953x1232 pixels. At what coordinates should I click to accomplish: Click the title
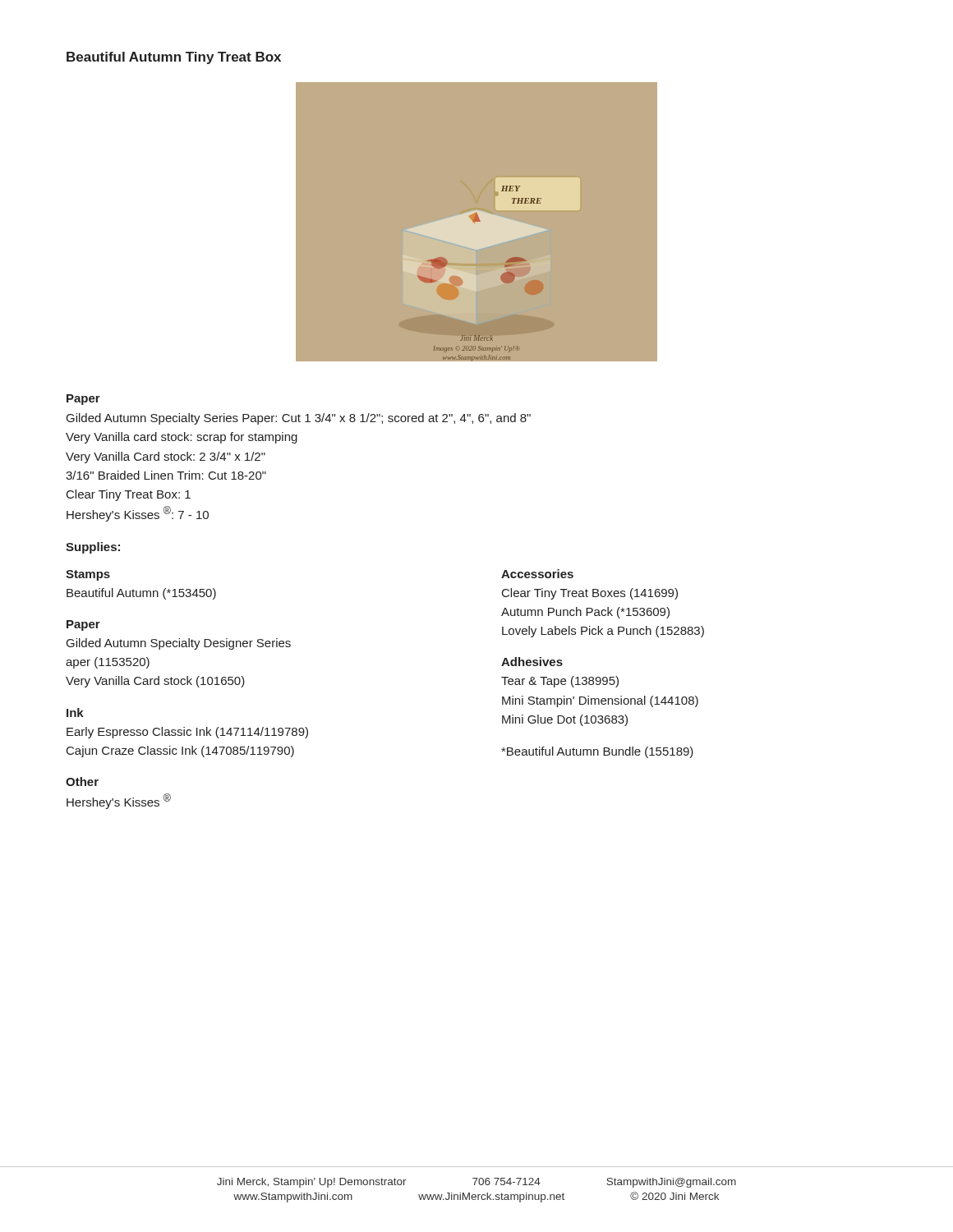point(174,57)
